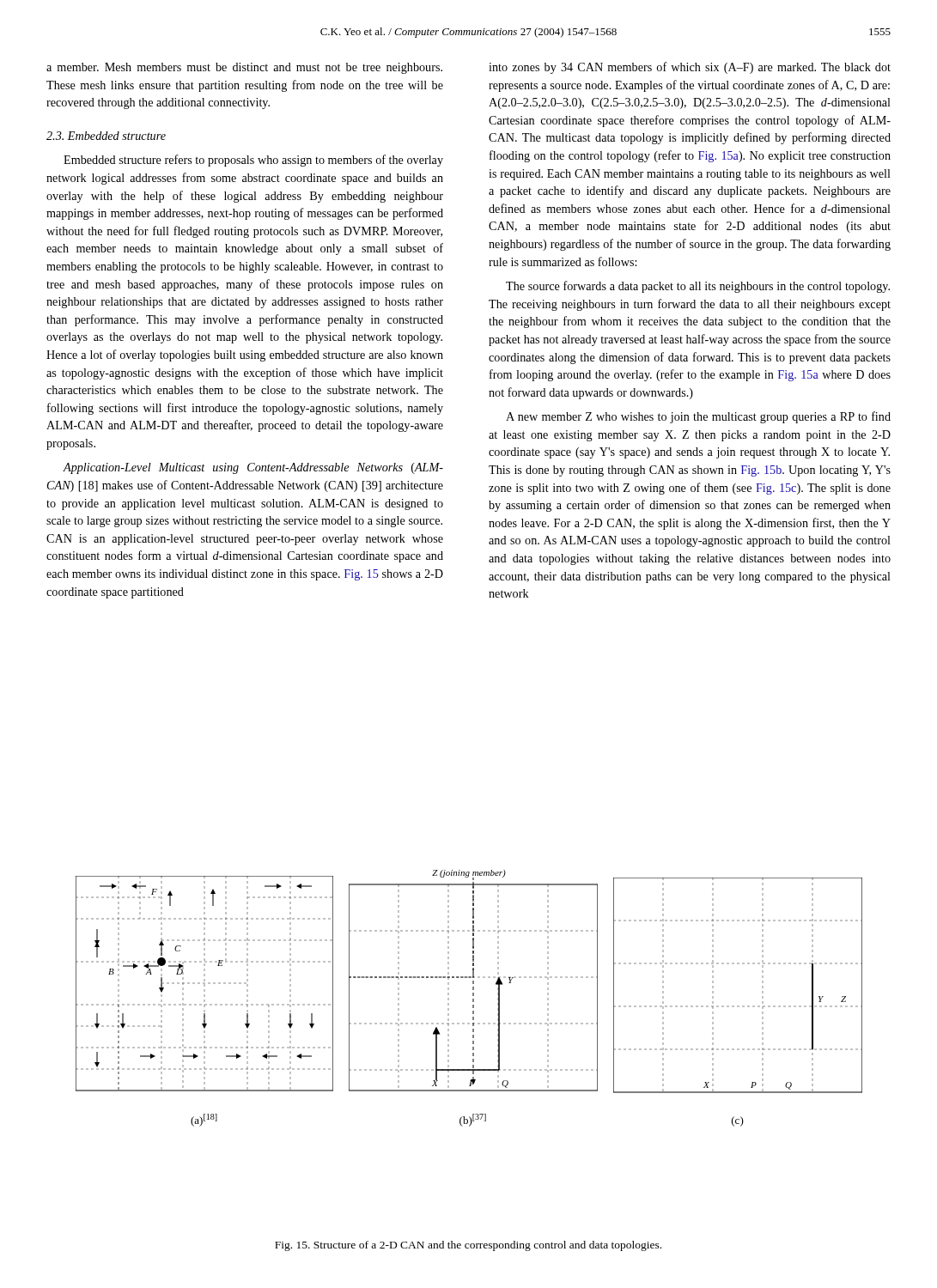The width and height of the screenshot is (937, 1288).
Task: Click the passage that begins "into zones by 34"
Action: pos(690,331)
